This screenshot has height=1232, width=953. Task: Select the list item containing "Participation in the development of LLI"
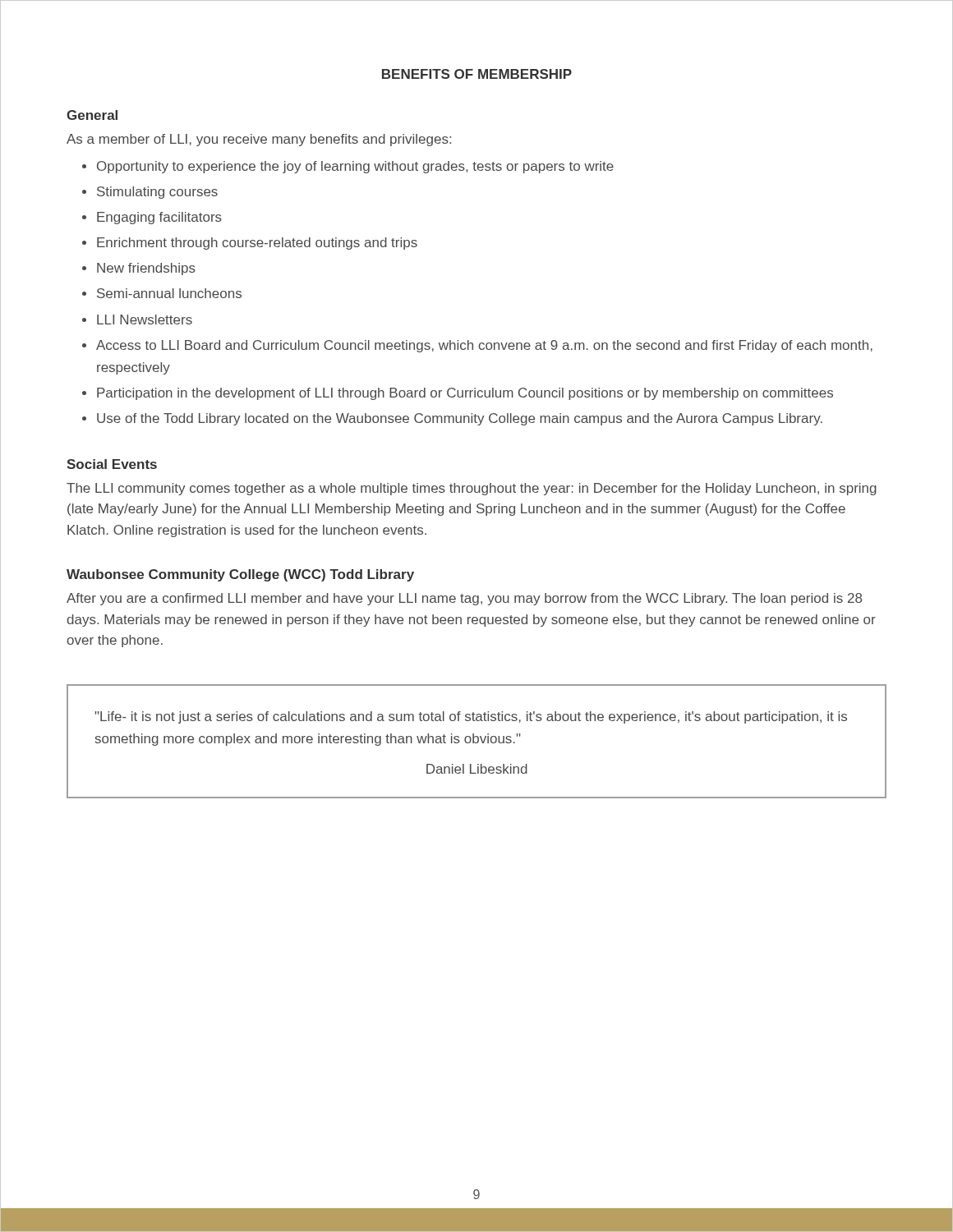pos(491,393)
